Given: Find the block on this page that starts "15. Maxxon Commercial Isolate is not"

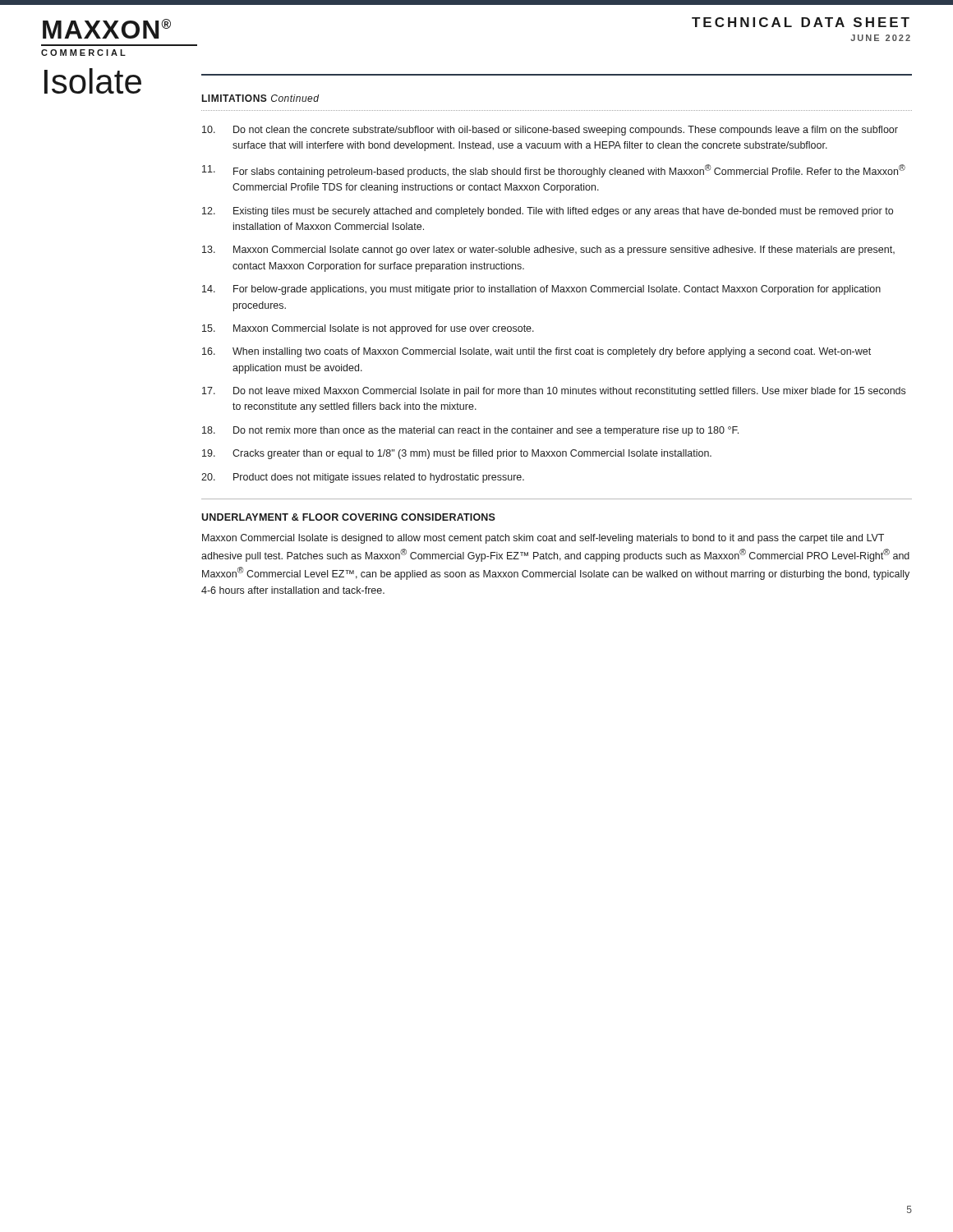Looking at the screenshot, I should coord(368,329).
